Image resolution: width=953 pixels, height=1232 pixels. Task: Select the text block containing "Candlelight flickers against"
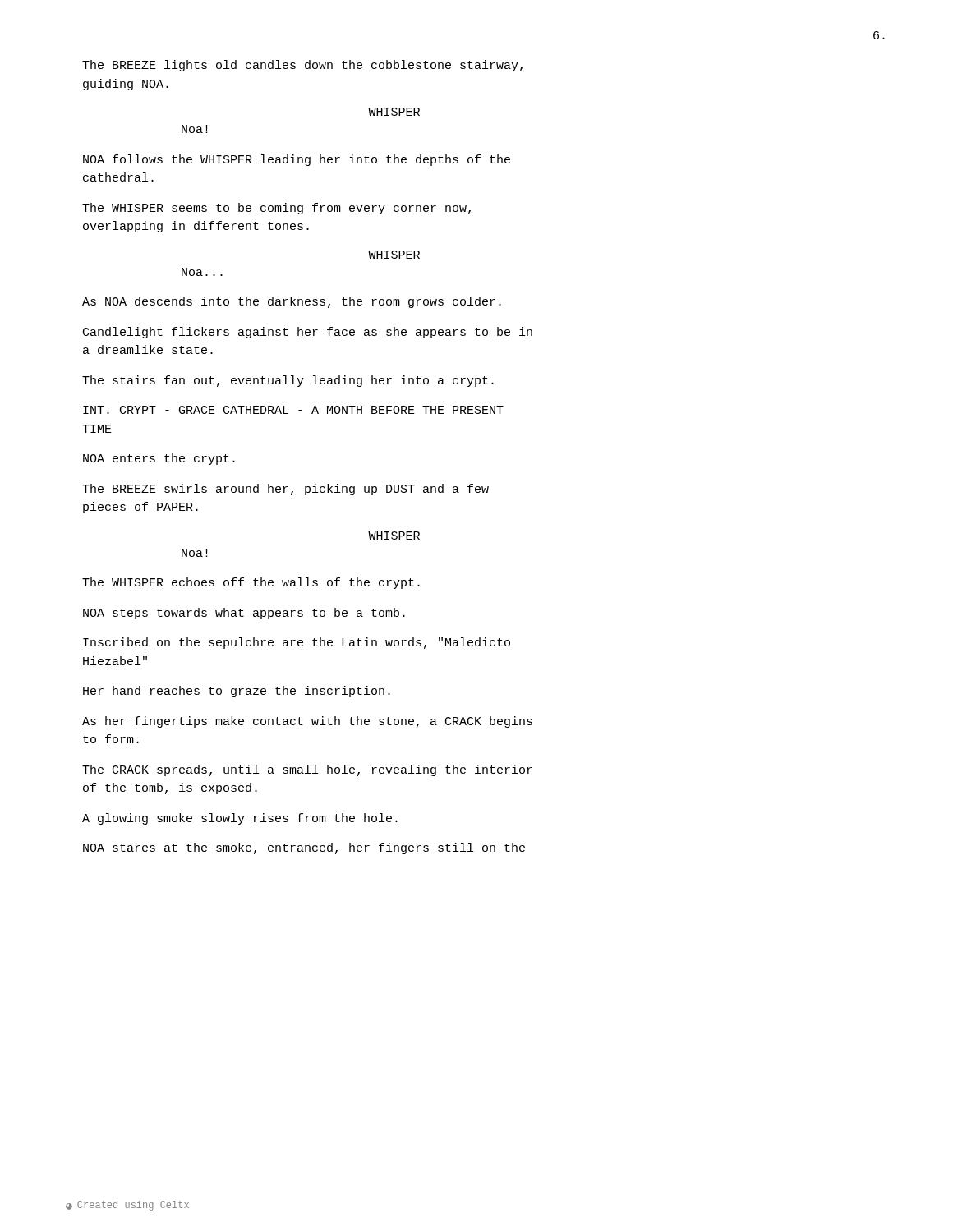tap(308, 342)
